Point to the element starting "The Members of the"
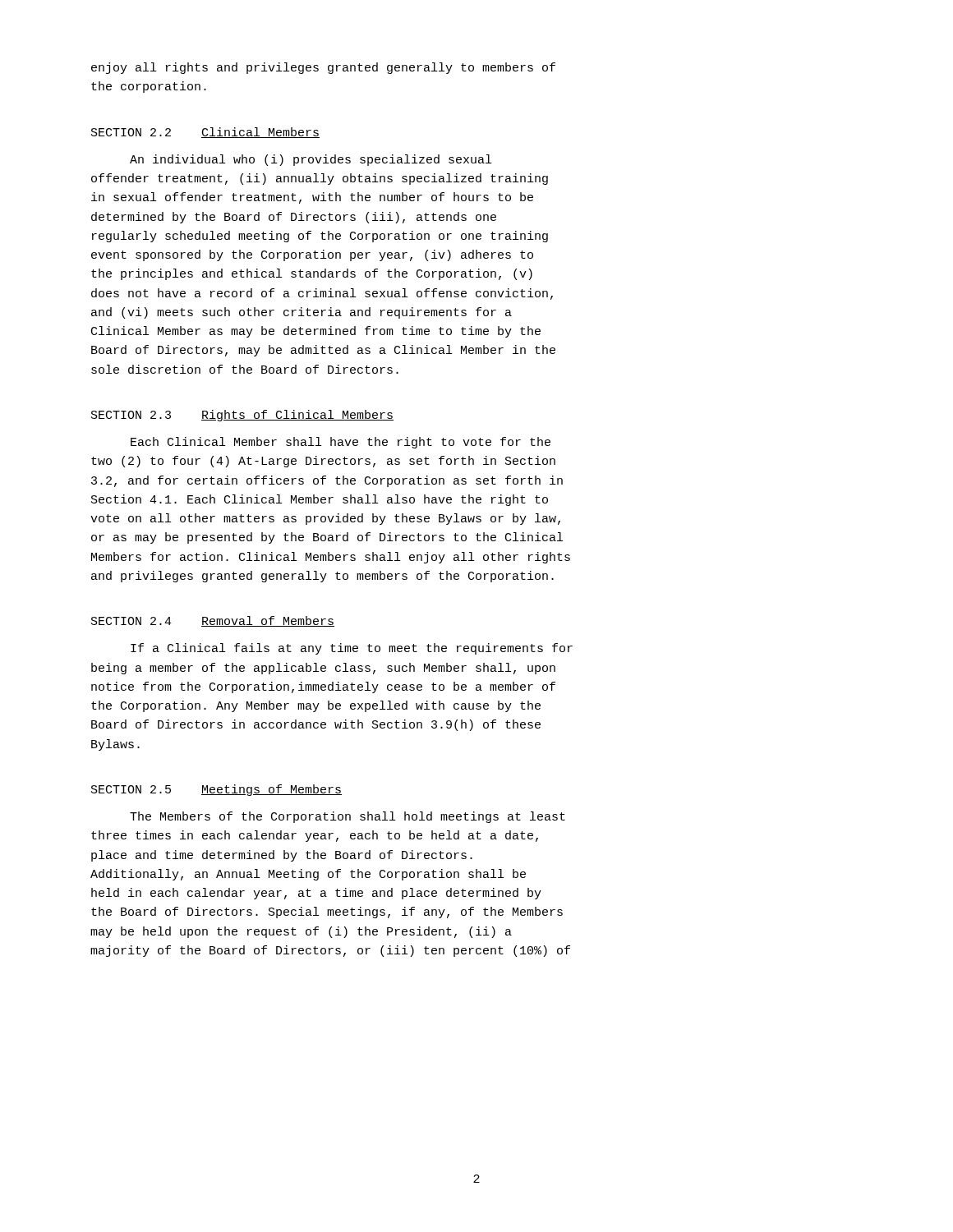Screen dimensions: 1232x953 point(331,884)
